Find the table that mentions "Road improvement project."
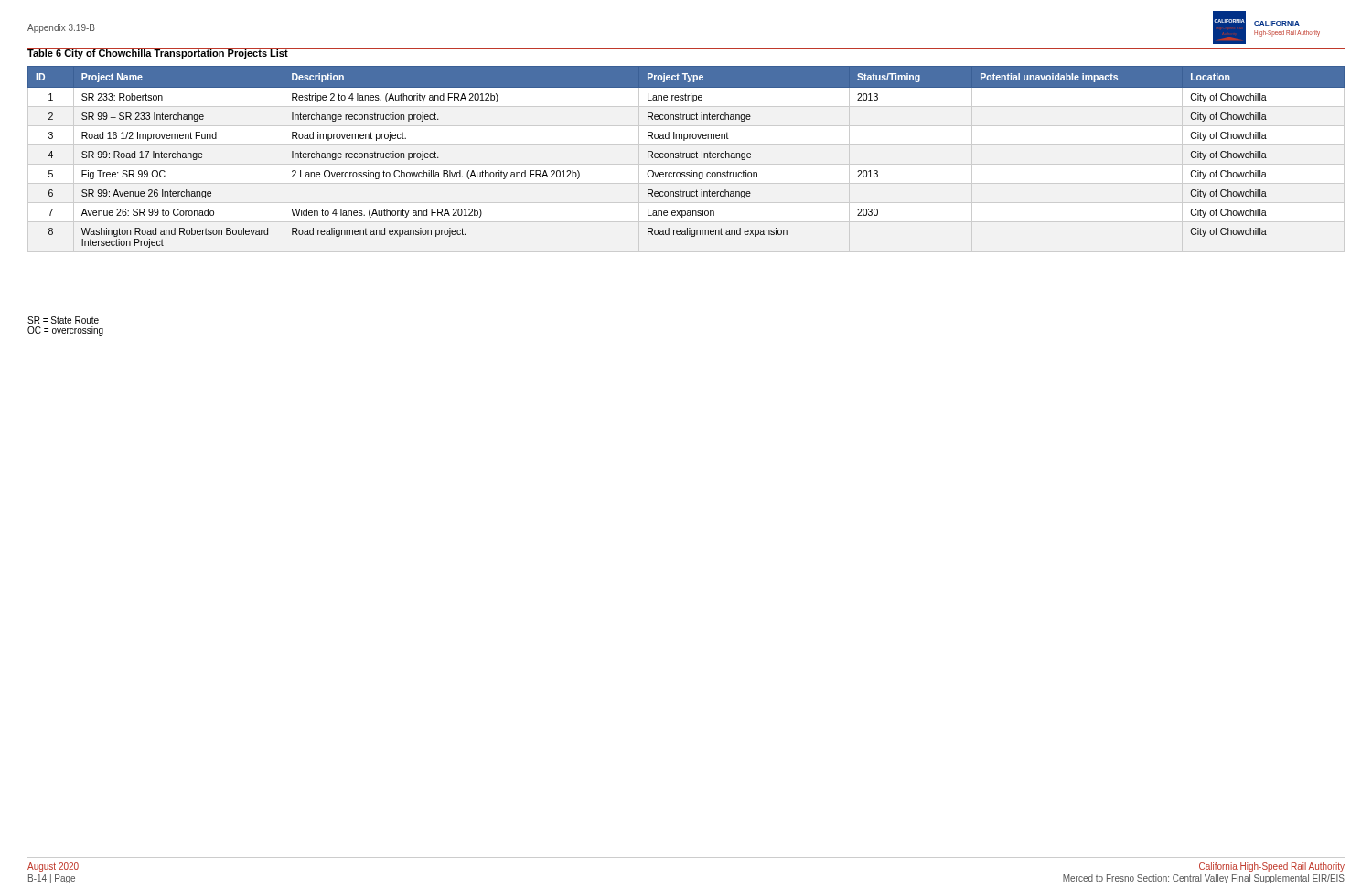Screen dimensions: 888x1372 (x=686, y=159)
